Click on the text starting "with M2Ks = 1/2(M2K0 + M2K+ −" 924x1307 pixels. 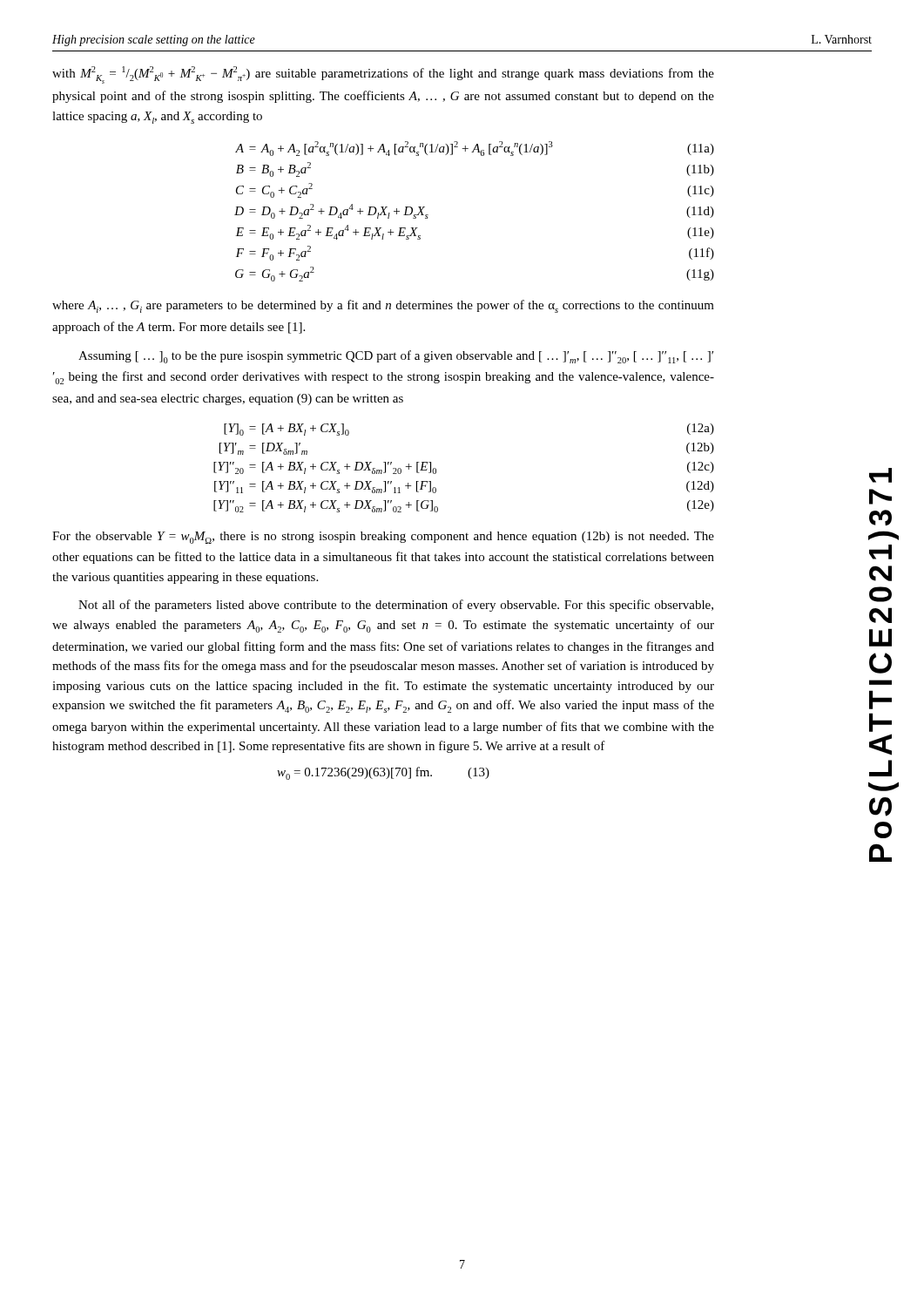383,95
